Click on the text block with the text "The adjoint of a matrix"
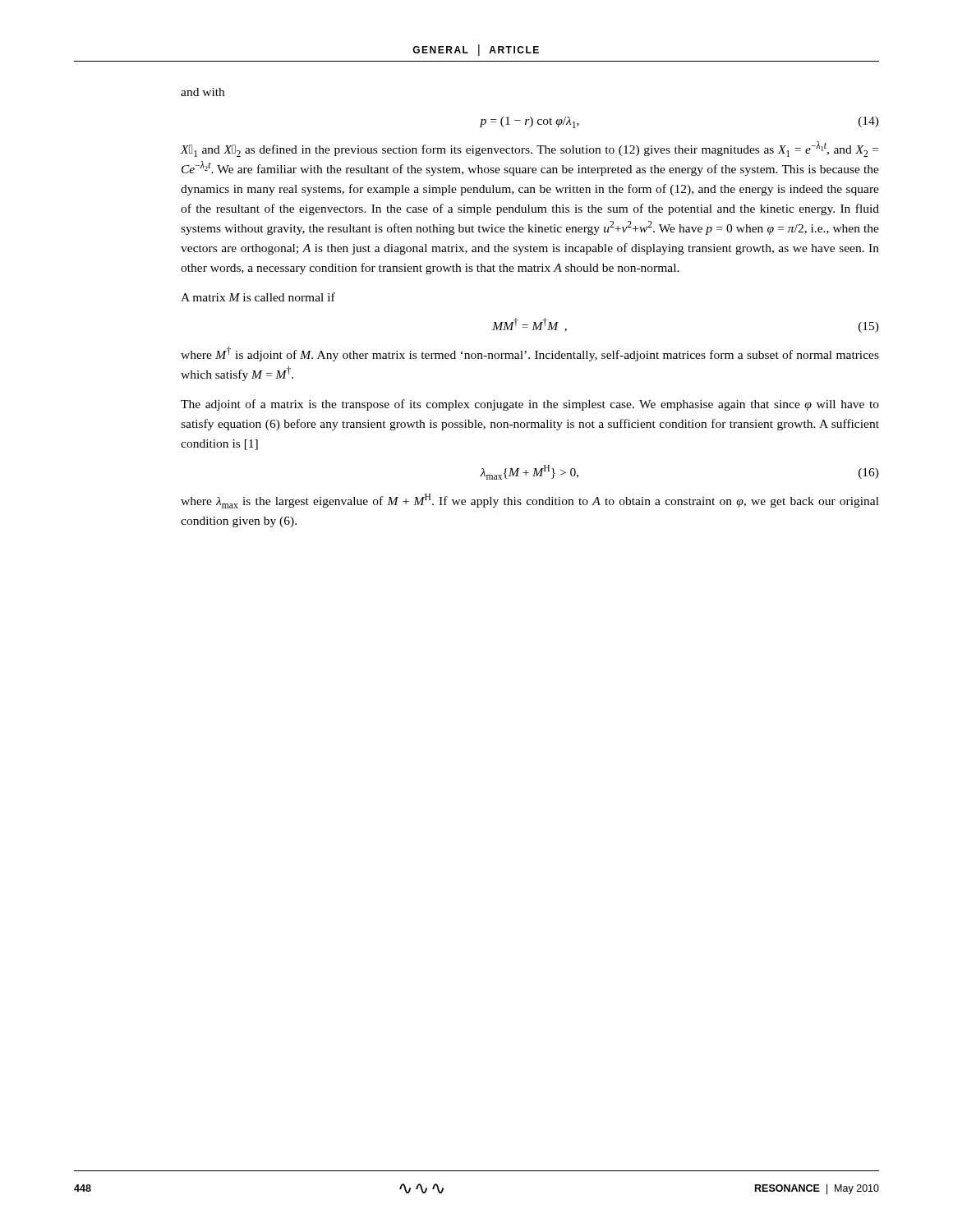The height and width of the screenshot is (1232, 953). [530, 424]
